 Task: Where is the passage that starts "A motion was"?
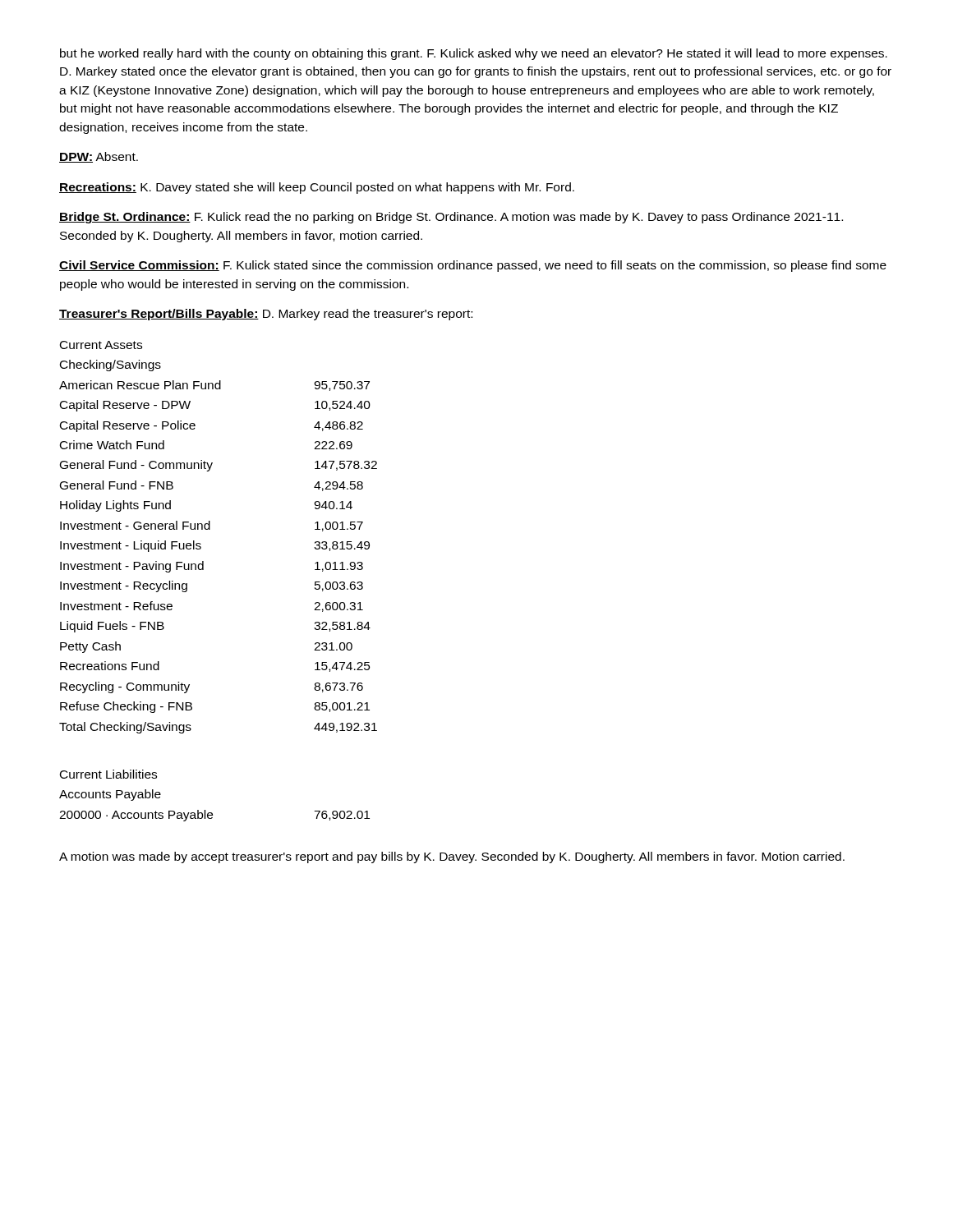coord(452,857)
